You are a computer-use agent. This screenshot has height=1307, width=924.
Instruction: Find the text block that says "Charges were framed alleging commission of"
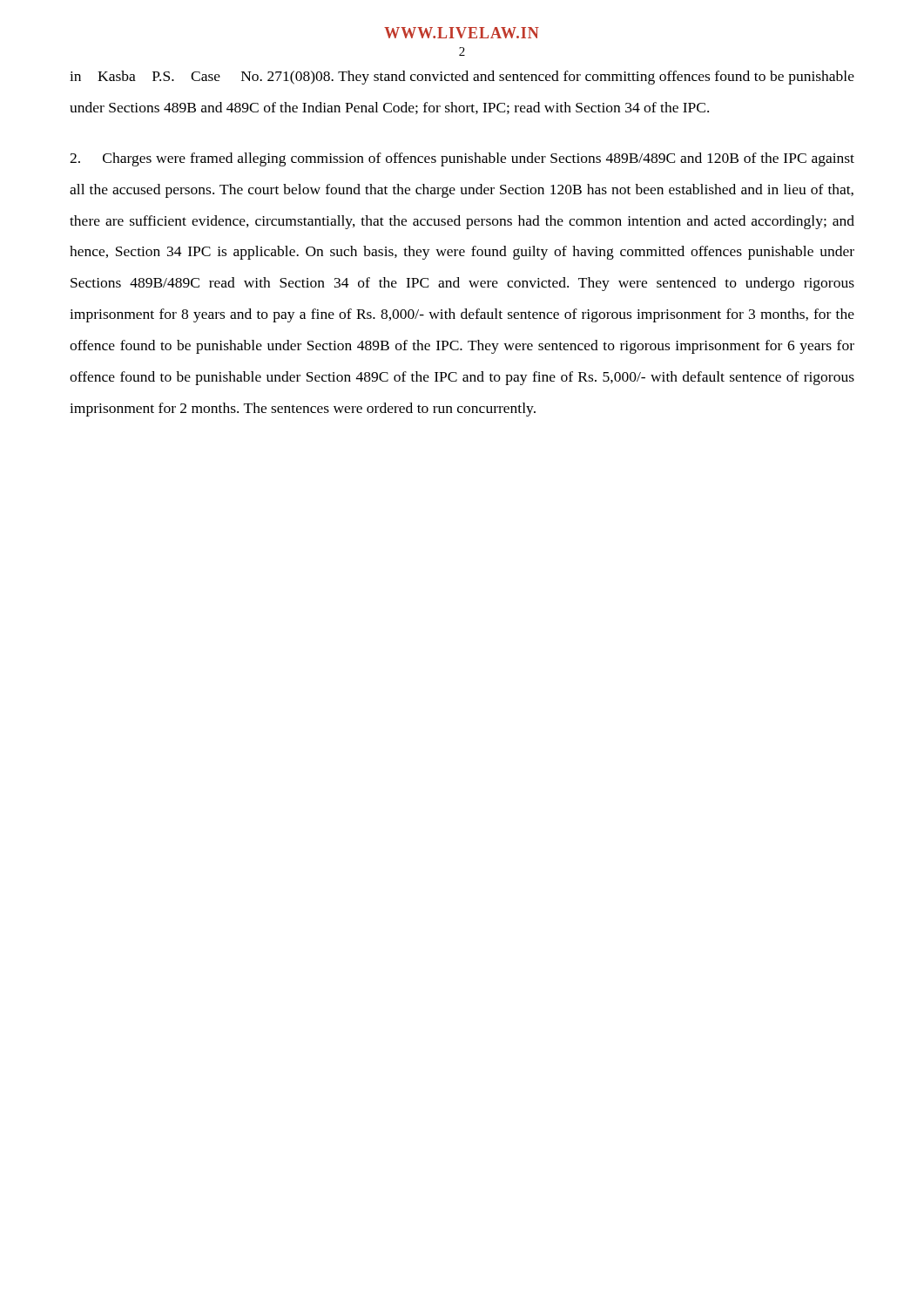point(462,283)
